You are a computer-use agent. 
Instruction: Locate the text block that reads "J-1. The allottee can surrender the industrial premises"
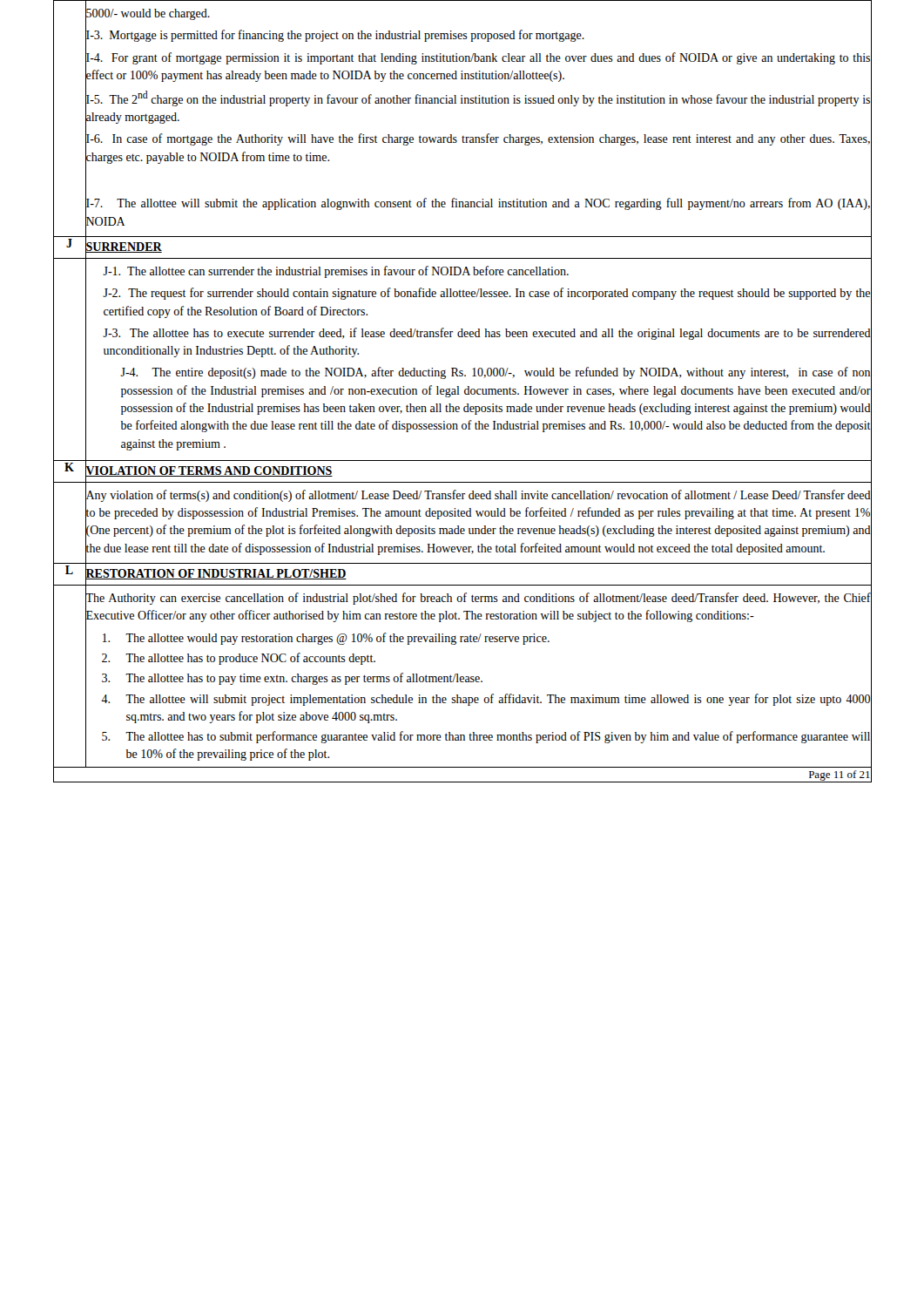coord(336,271)
